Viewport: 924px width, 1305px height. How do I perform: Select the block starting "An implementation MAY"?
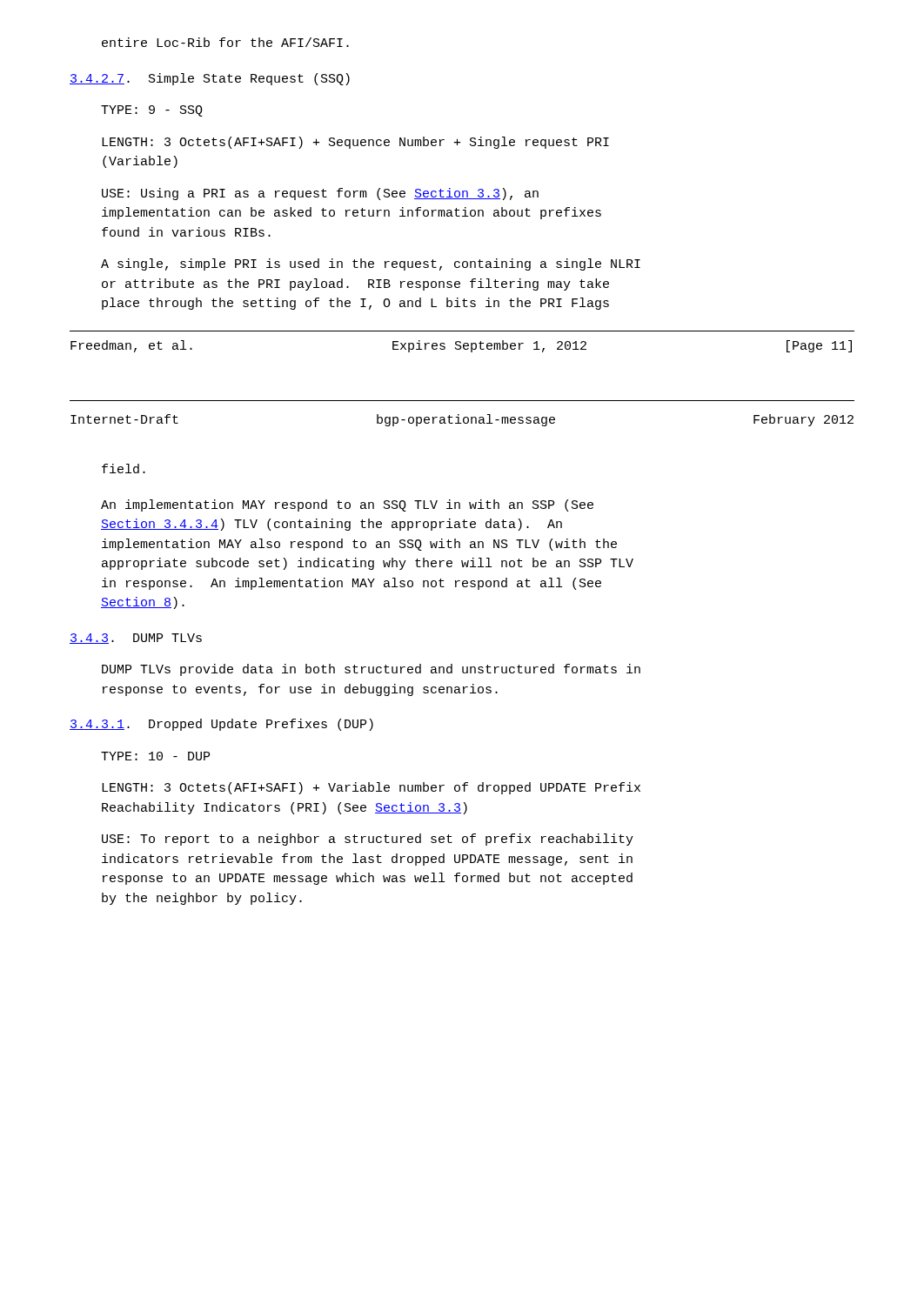(x=367, y=554)
